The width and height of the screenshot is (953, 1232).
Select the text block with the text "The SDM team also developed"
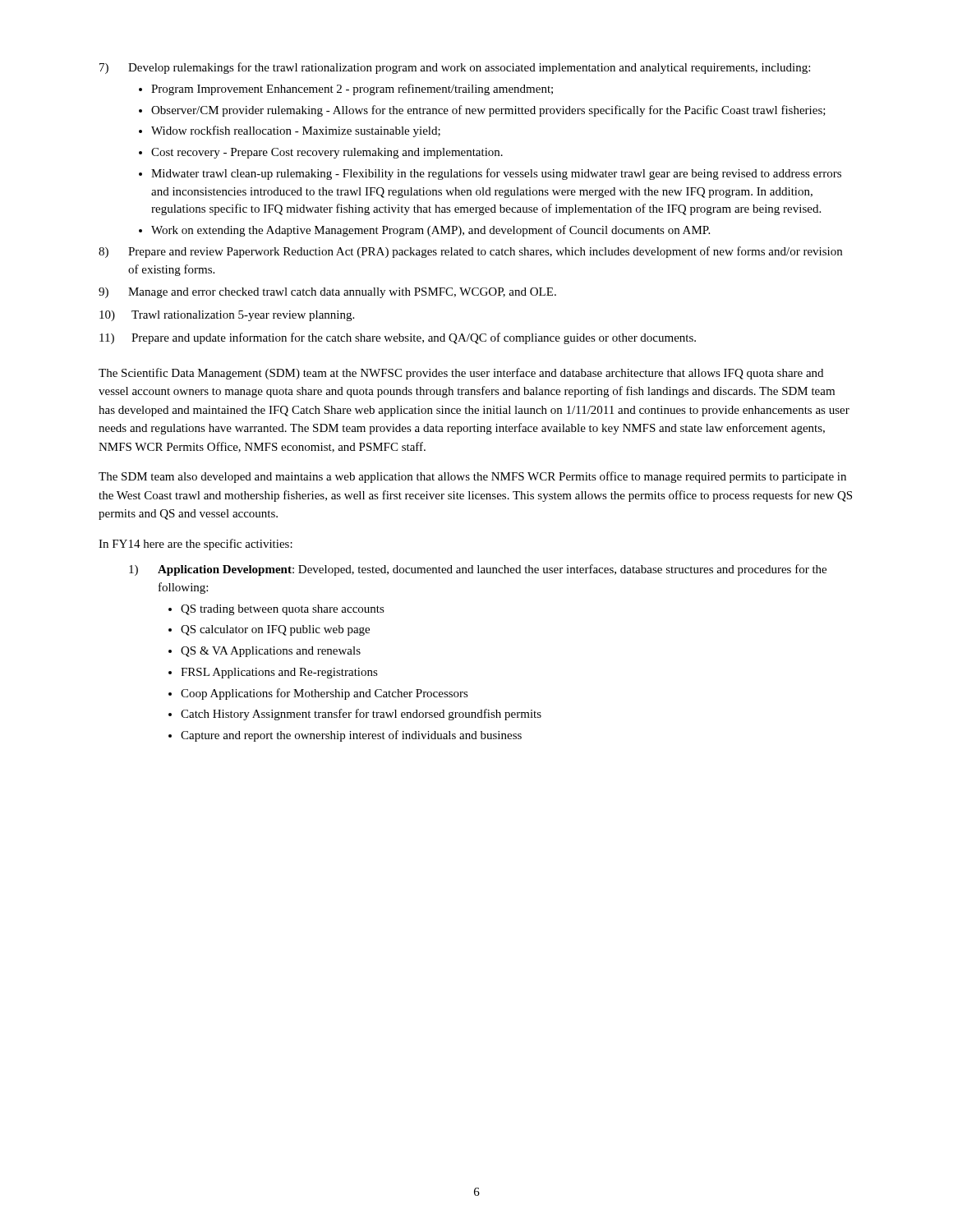tap(476, 495)
